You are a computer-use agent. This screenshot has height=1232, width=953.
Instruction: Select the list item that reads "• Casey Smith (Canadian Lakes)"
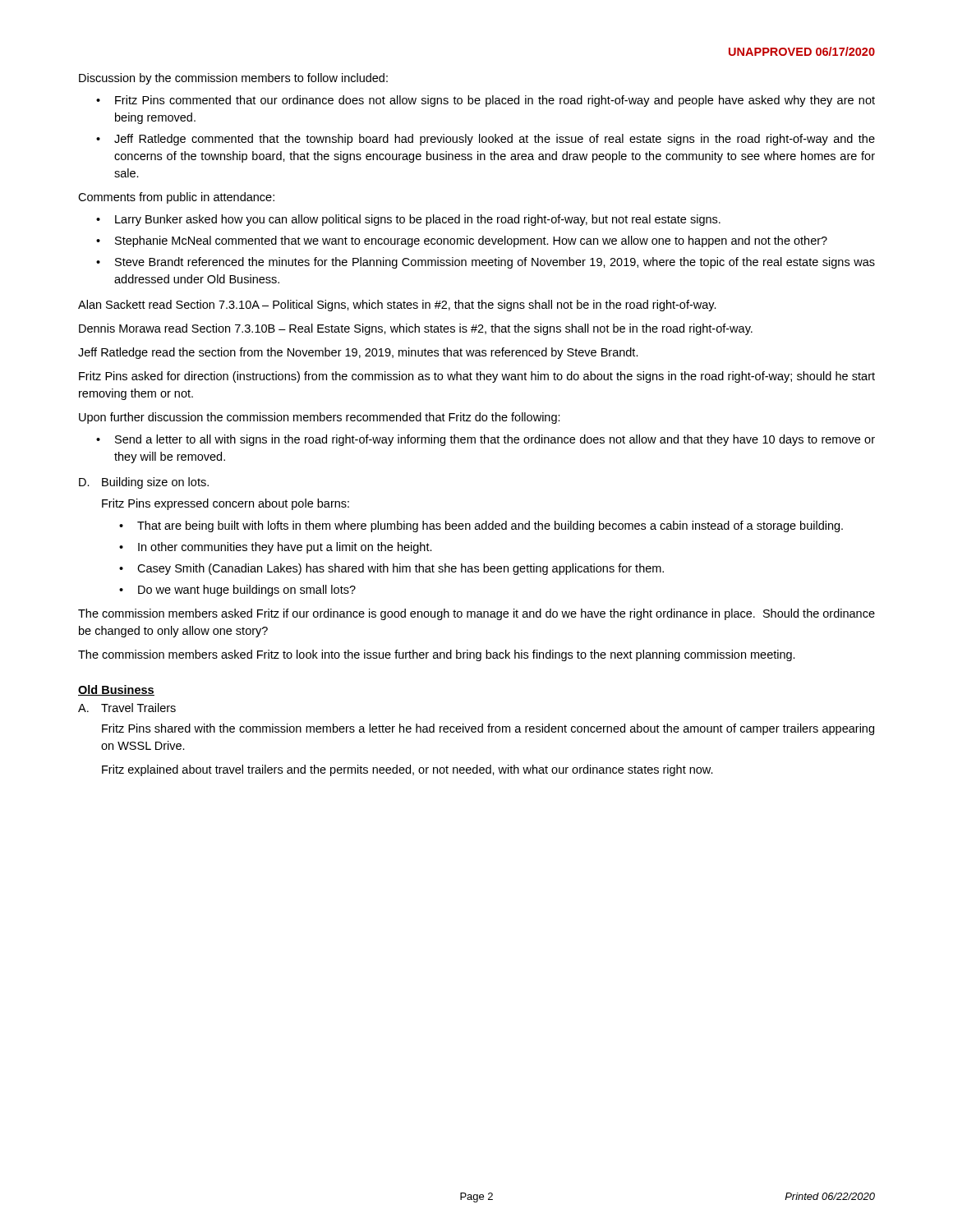497,569
